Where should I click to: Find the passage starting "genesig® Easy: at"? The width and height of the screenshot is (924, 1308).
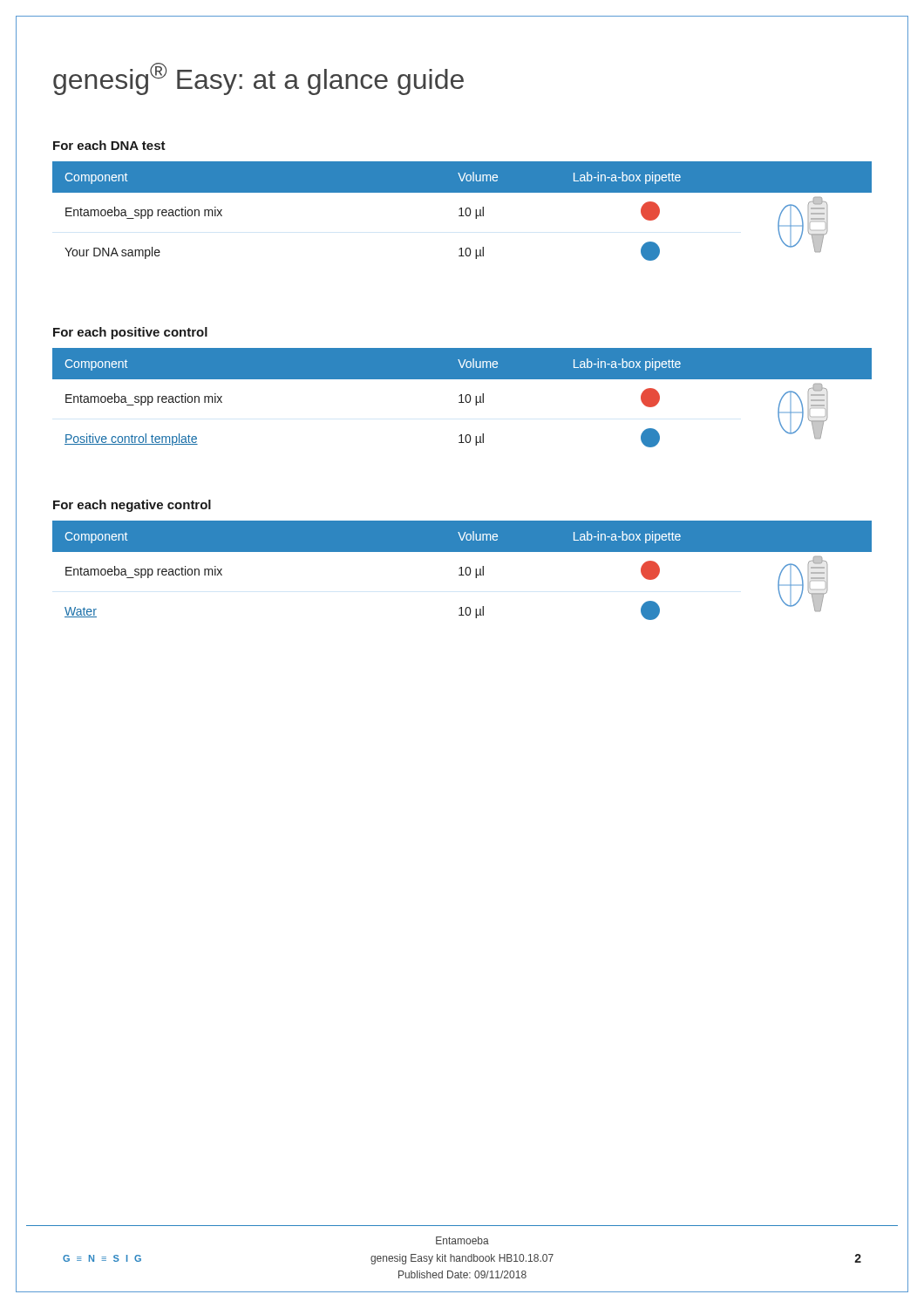[x=259, y=76]
